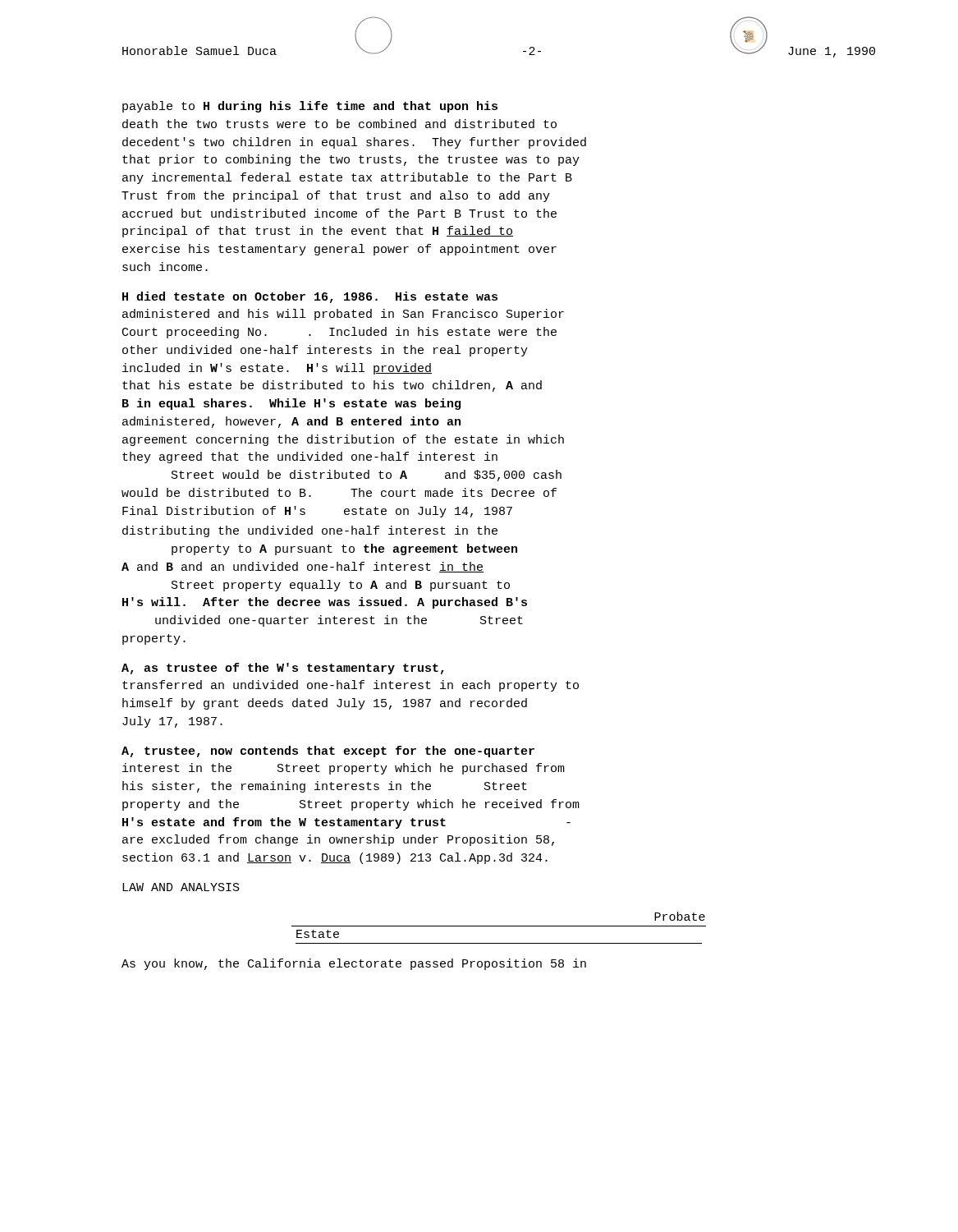Locate the block of text that opens with "payable to H"

coord(354,188)
